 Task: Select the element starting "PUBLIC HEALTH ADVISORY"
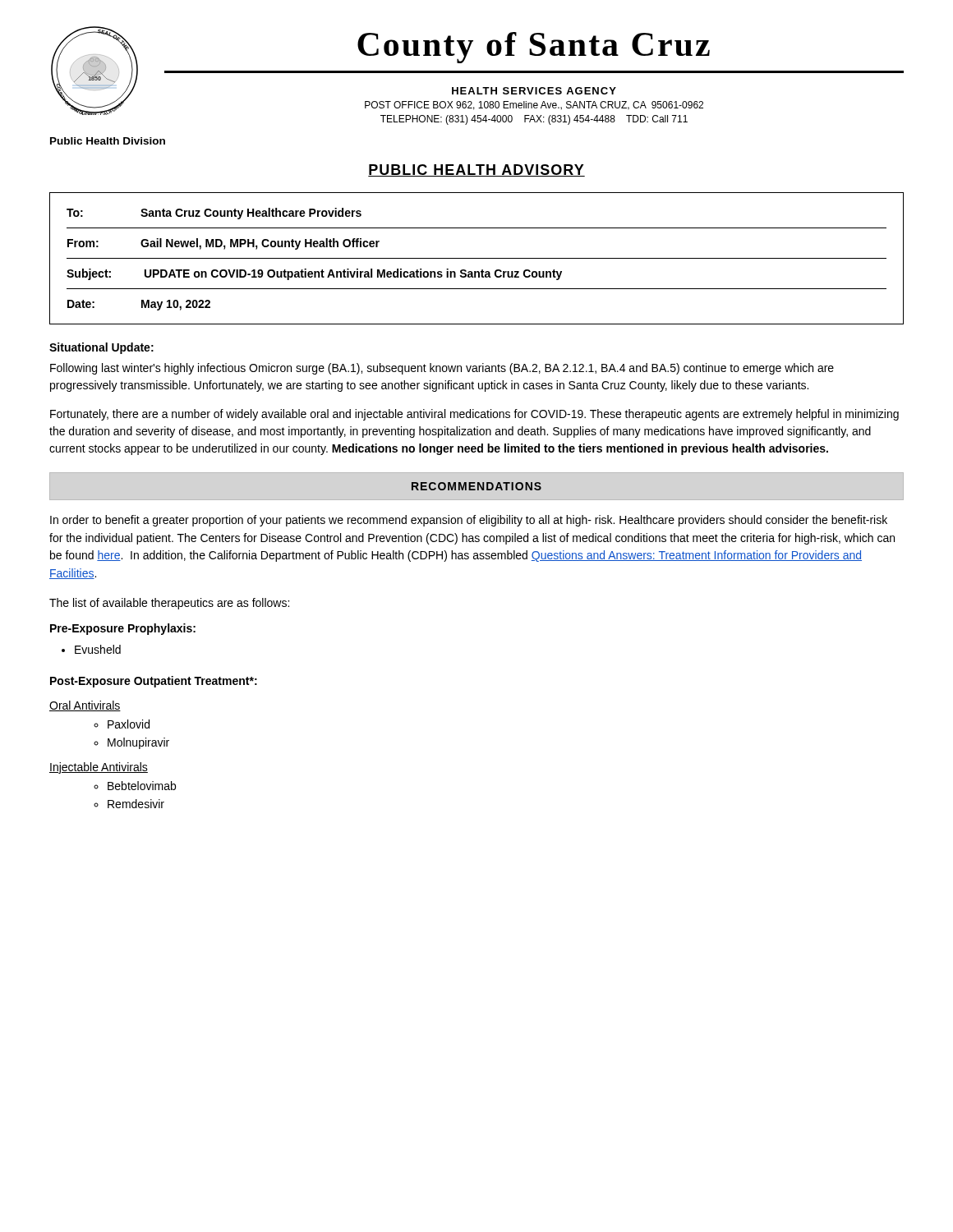tap(476, 170)
